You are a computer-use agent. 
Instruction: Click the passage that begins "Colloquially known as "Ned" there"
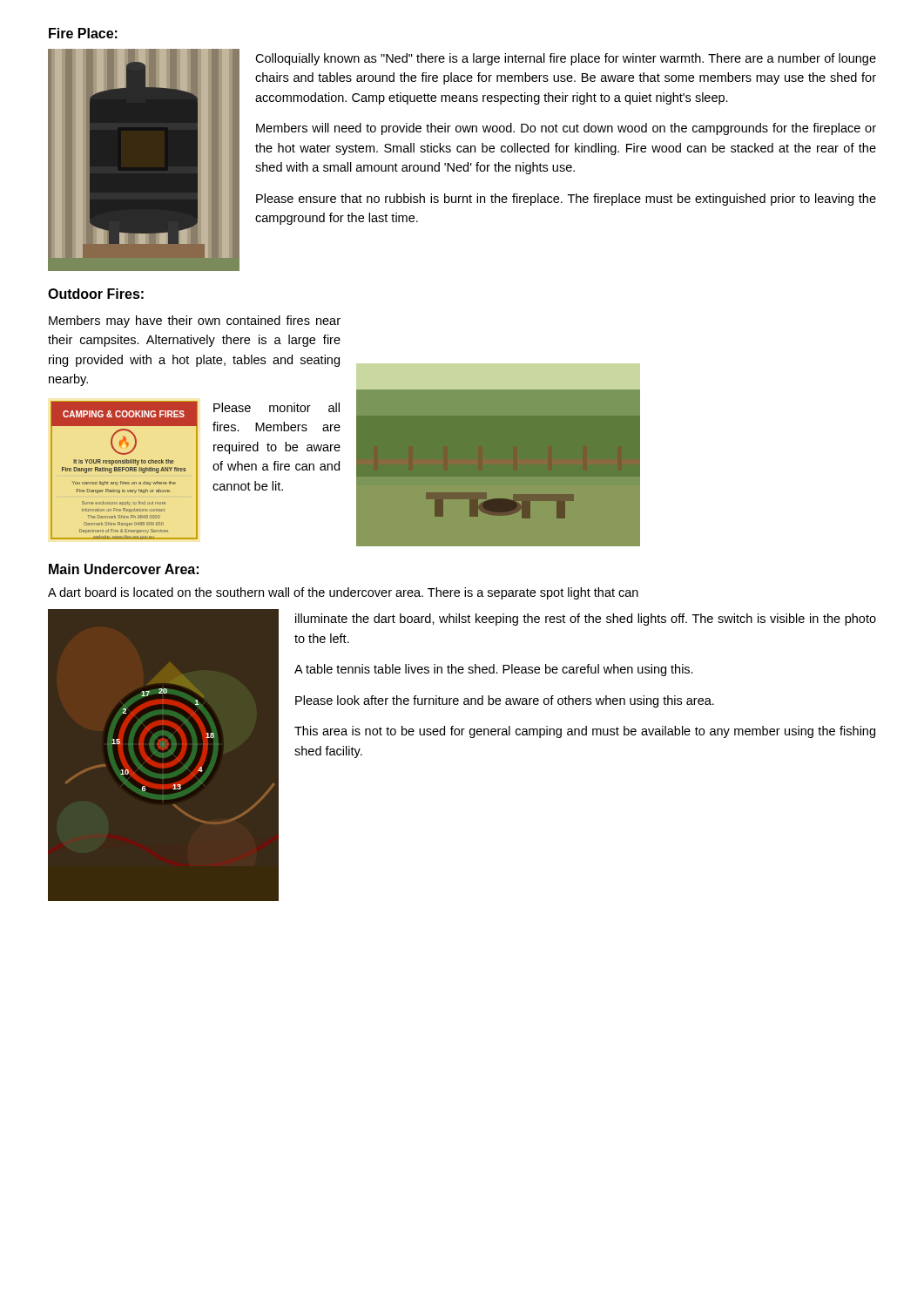(x=566, y=138)
